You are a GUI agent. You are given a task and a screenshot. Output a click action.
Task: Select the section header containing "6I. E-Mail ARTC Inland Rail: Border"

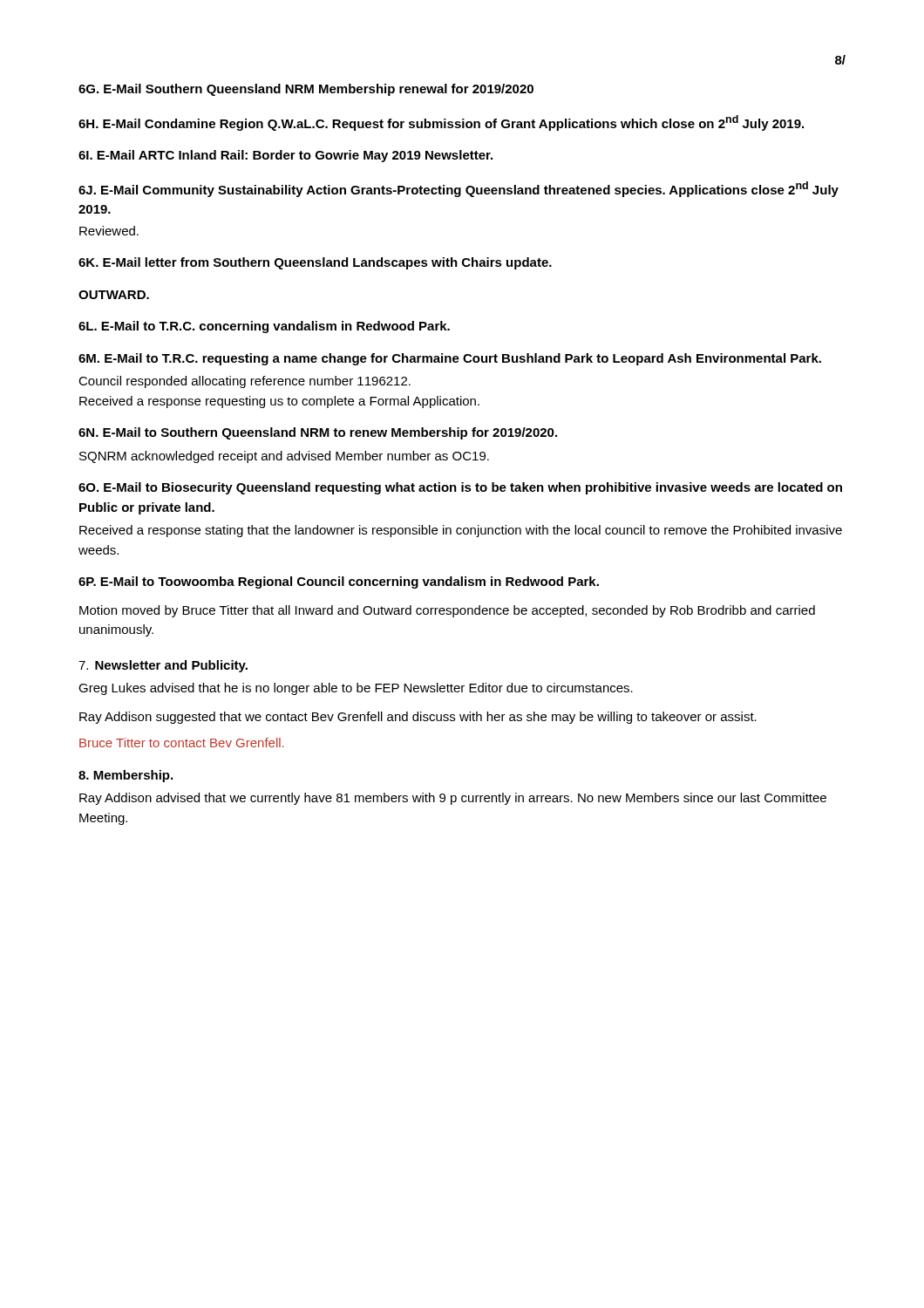[286, 155]
